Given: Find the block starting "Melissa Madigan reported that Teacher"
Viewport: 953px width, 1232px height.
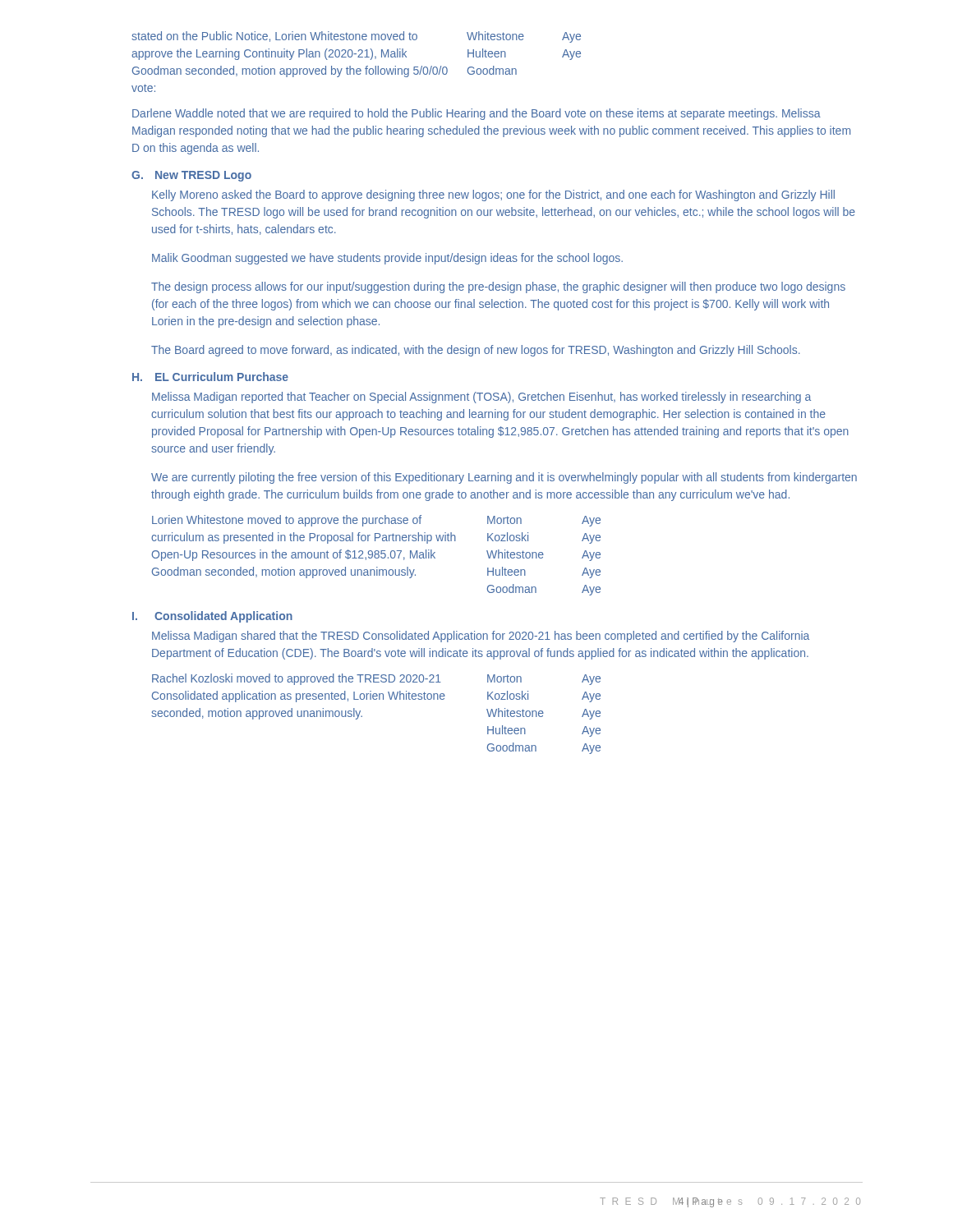Looking at the screenshot, I should (500, 423).
